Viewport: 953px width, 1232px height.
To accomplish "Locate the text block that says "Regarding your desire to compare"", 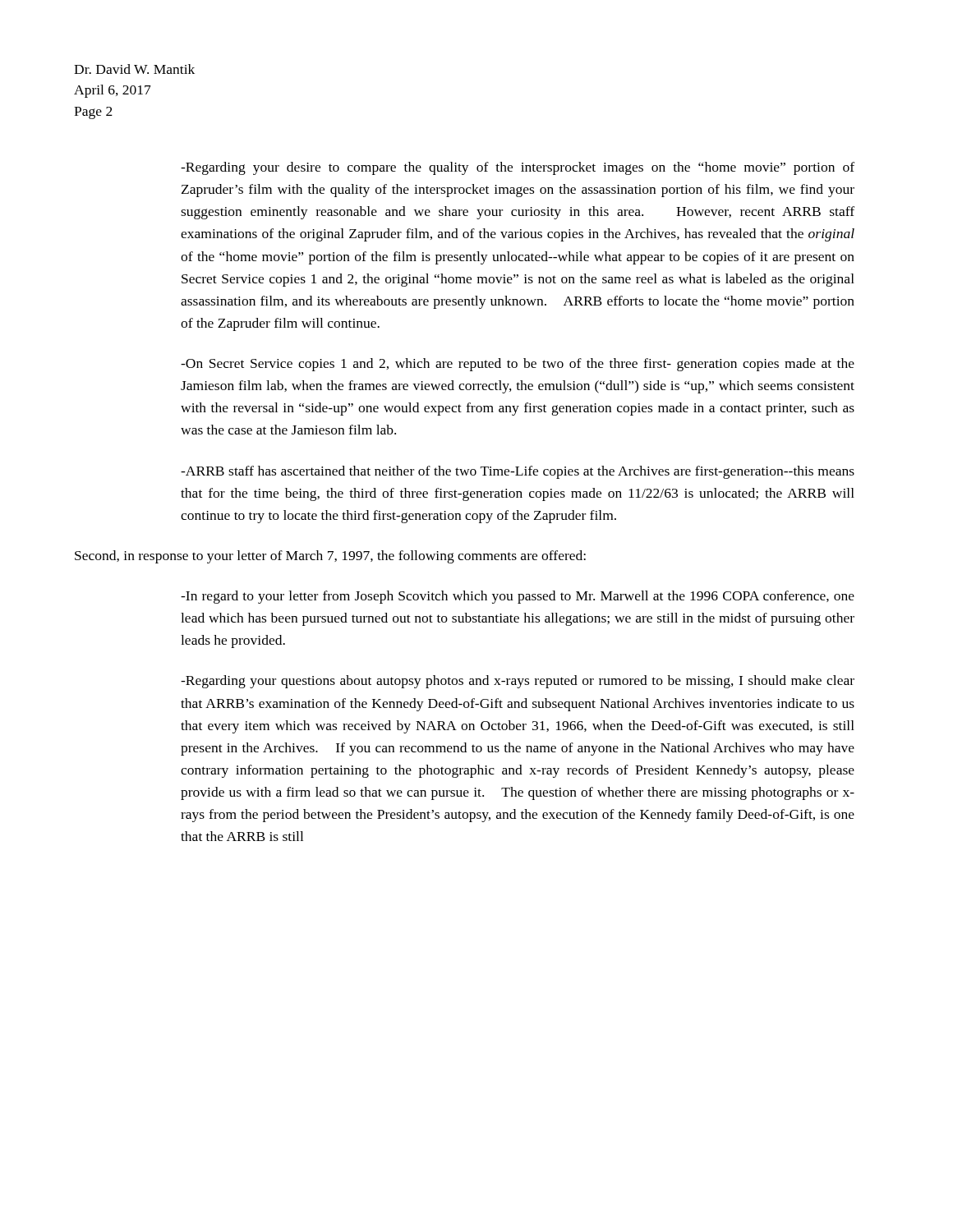I will tap(518, 245).
